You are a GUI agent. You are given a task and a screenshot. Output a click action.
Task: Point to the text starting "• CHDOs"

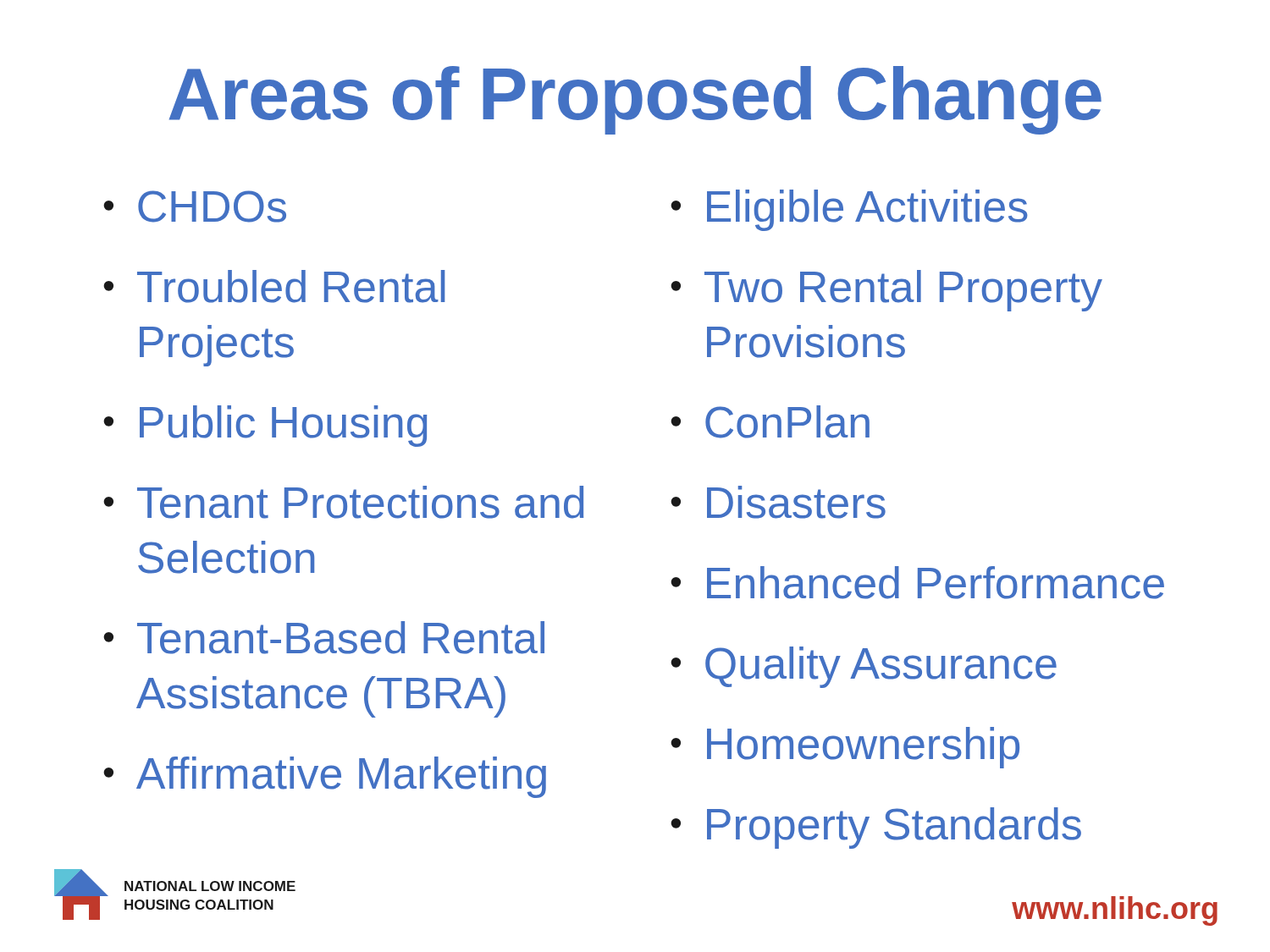tap(195, 207)
